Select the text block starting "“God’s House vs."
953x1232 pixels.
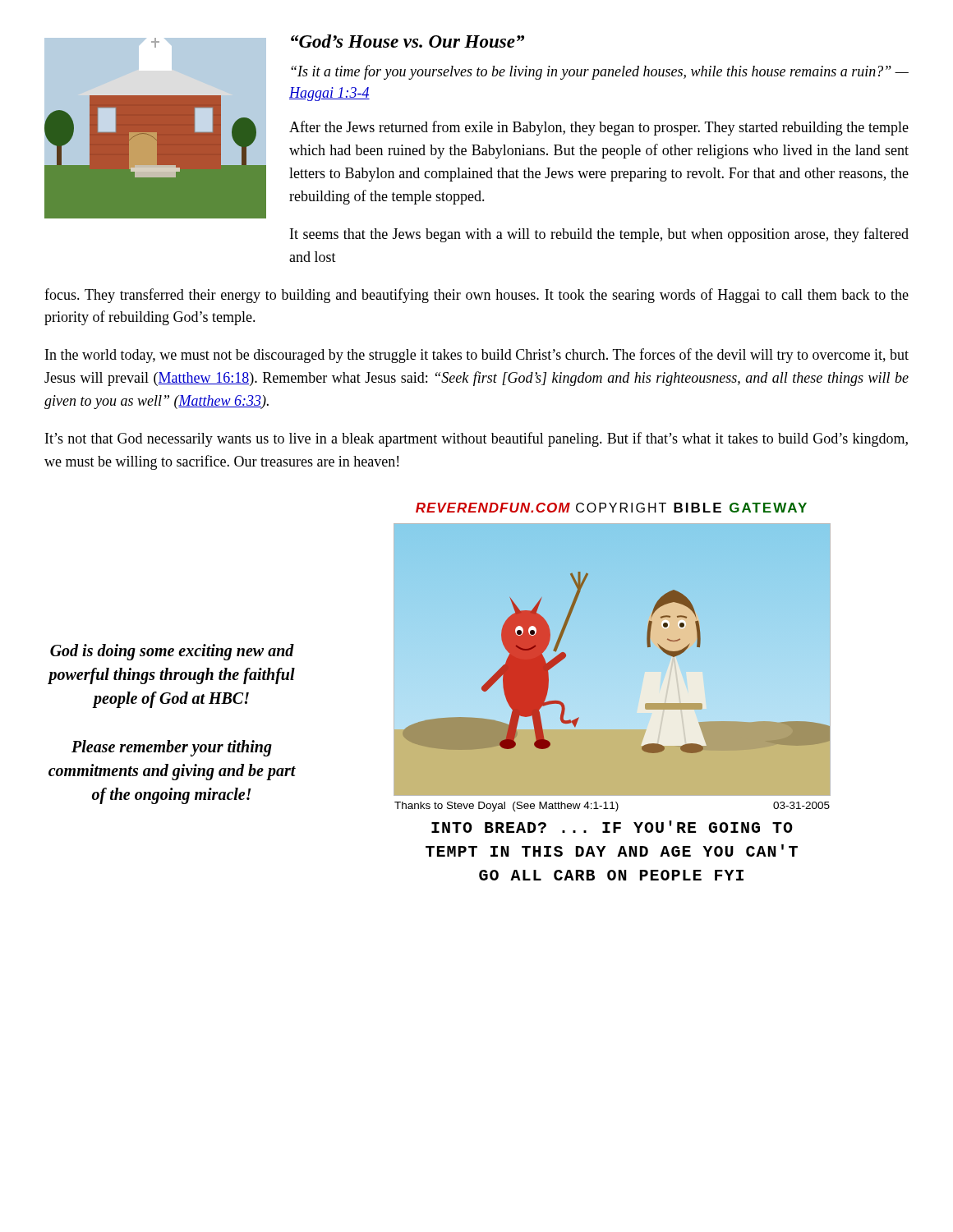[407, 41]
